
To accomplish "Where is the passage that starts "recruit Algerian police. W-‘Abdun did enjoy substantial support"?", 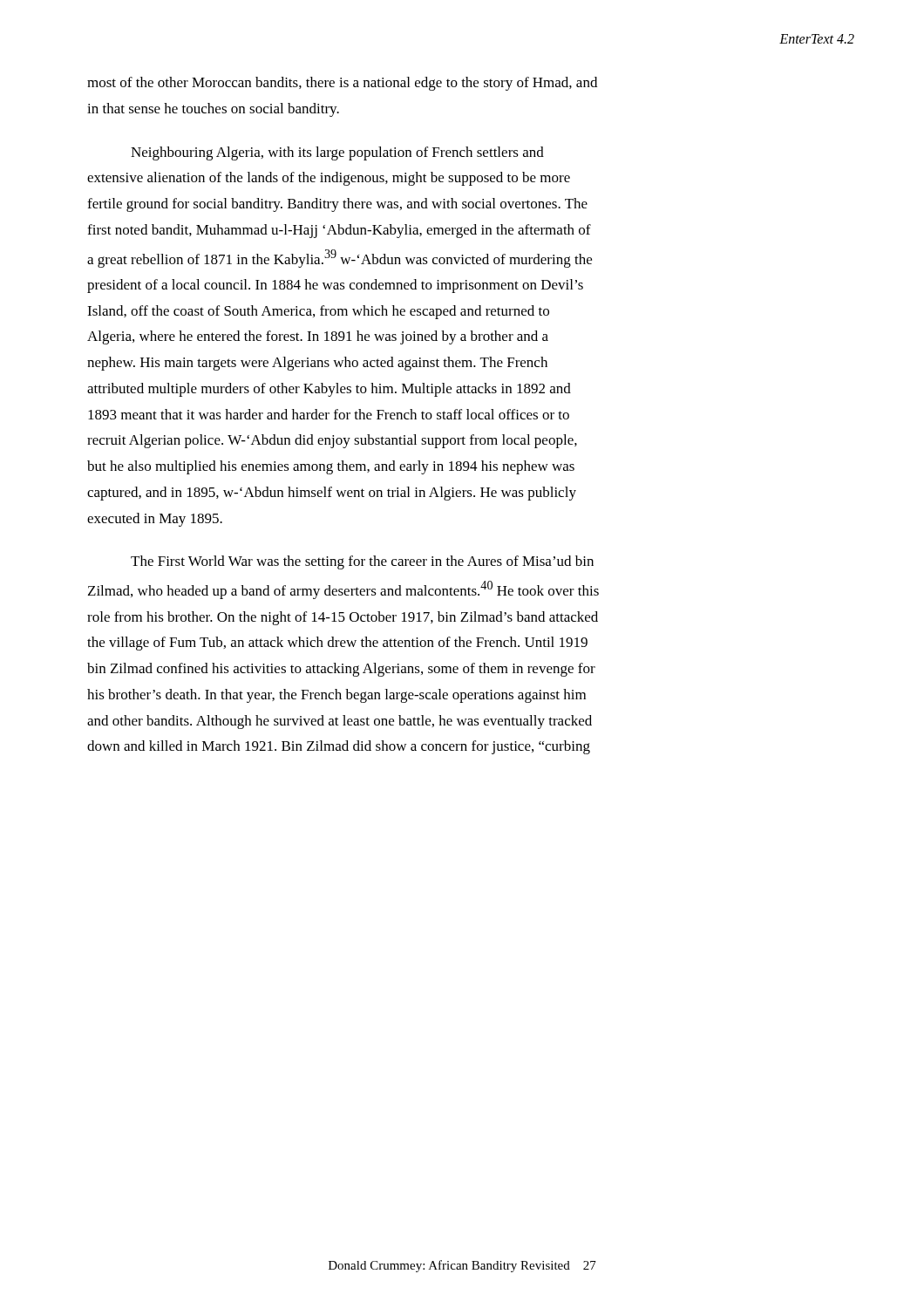I will pos(332,440).
